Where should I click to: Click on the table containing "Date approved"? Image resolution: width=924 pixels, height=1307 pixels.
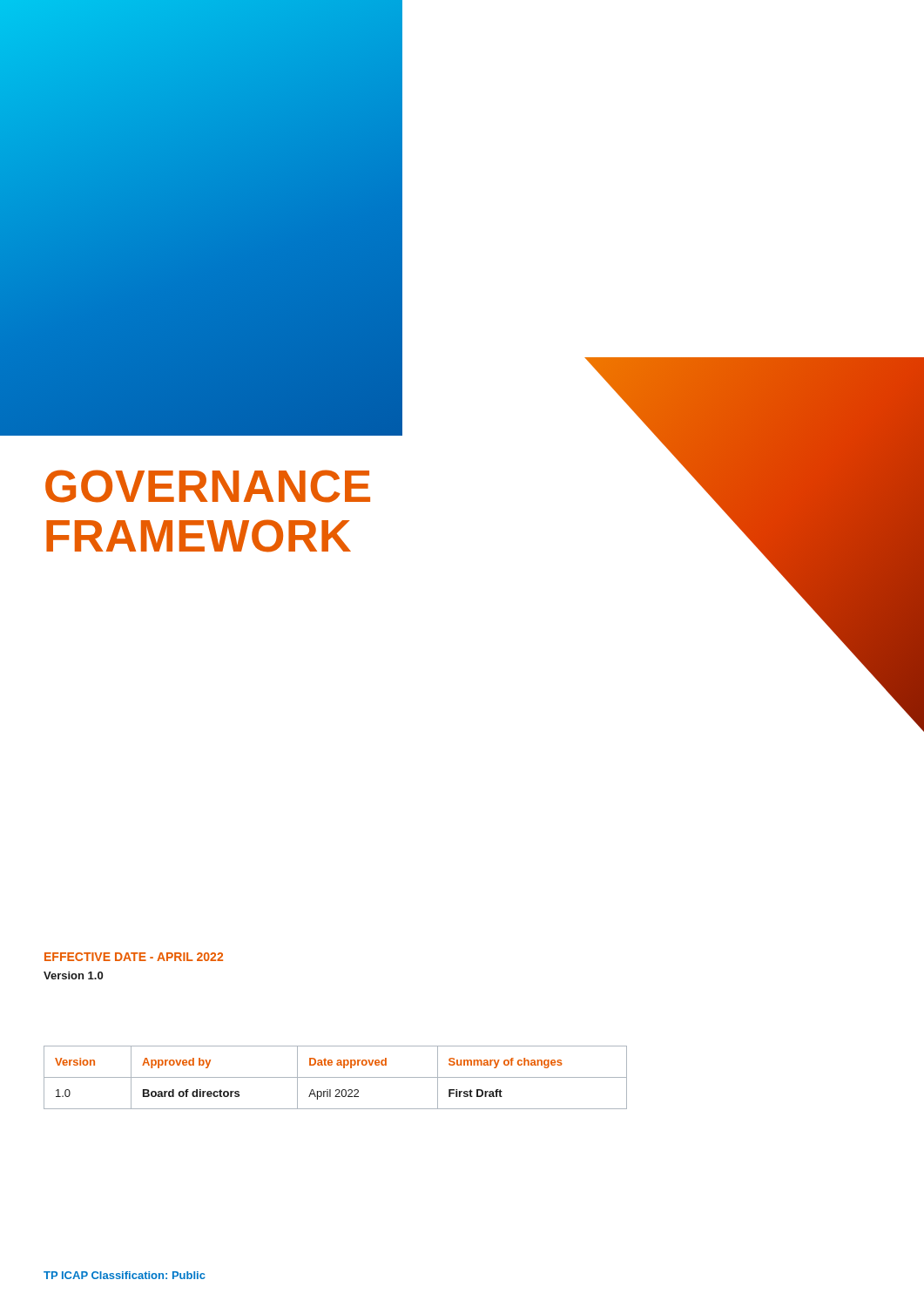pyautogui.click(x=335, y=1077)
